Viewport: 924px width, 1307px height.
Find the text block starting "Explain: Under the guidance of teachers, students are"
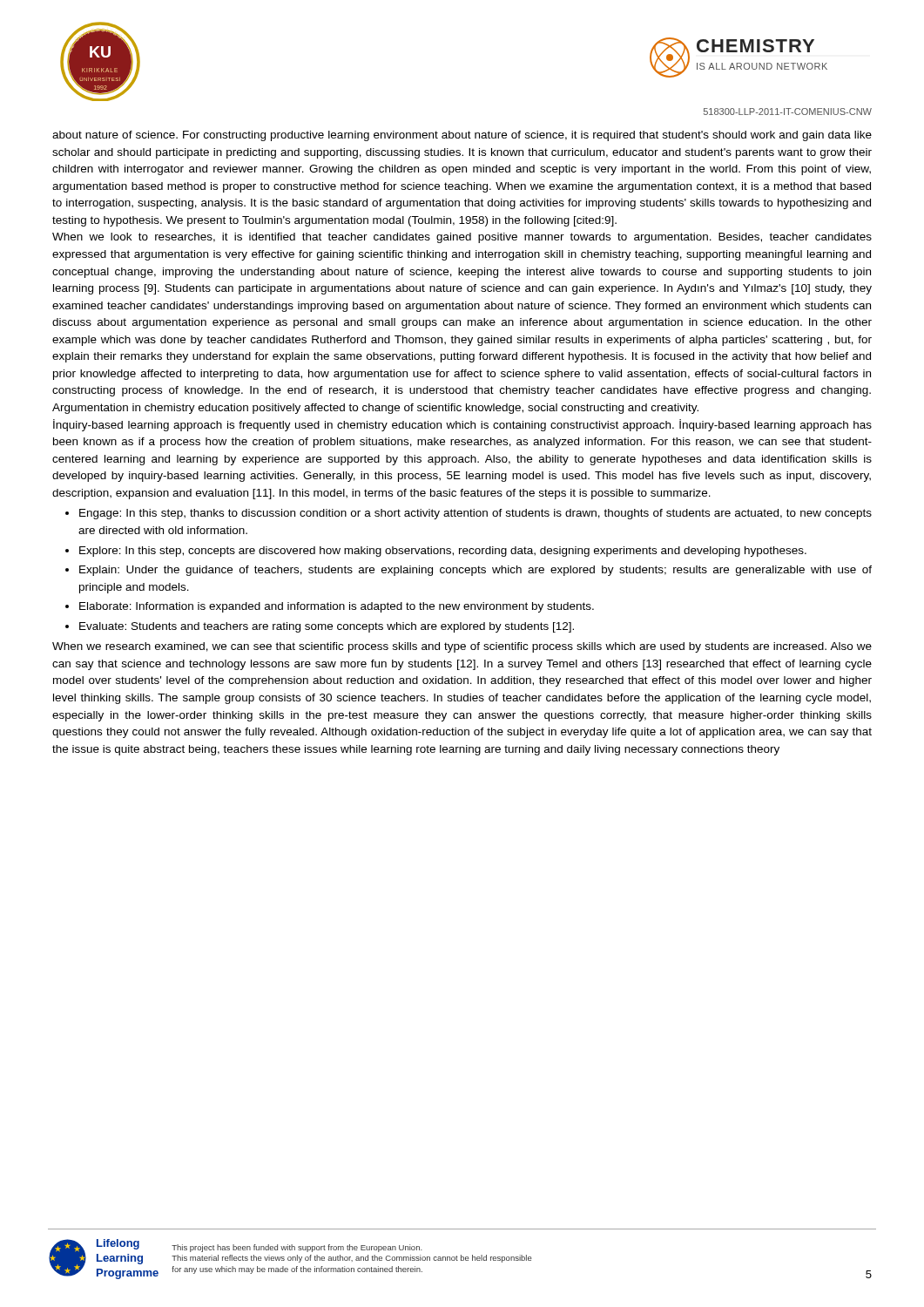(475, 578)
